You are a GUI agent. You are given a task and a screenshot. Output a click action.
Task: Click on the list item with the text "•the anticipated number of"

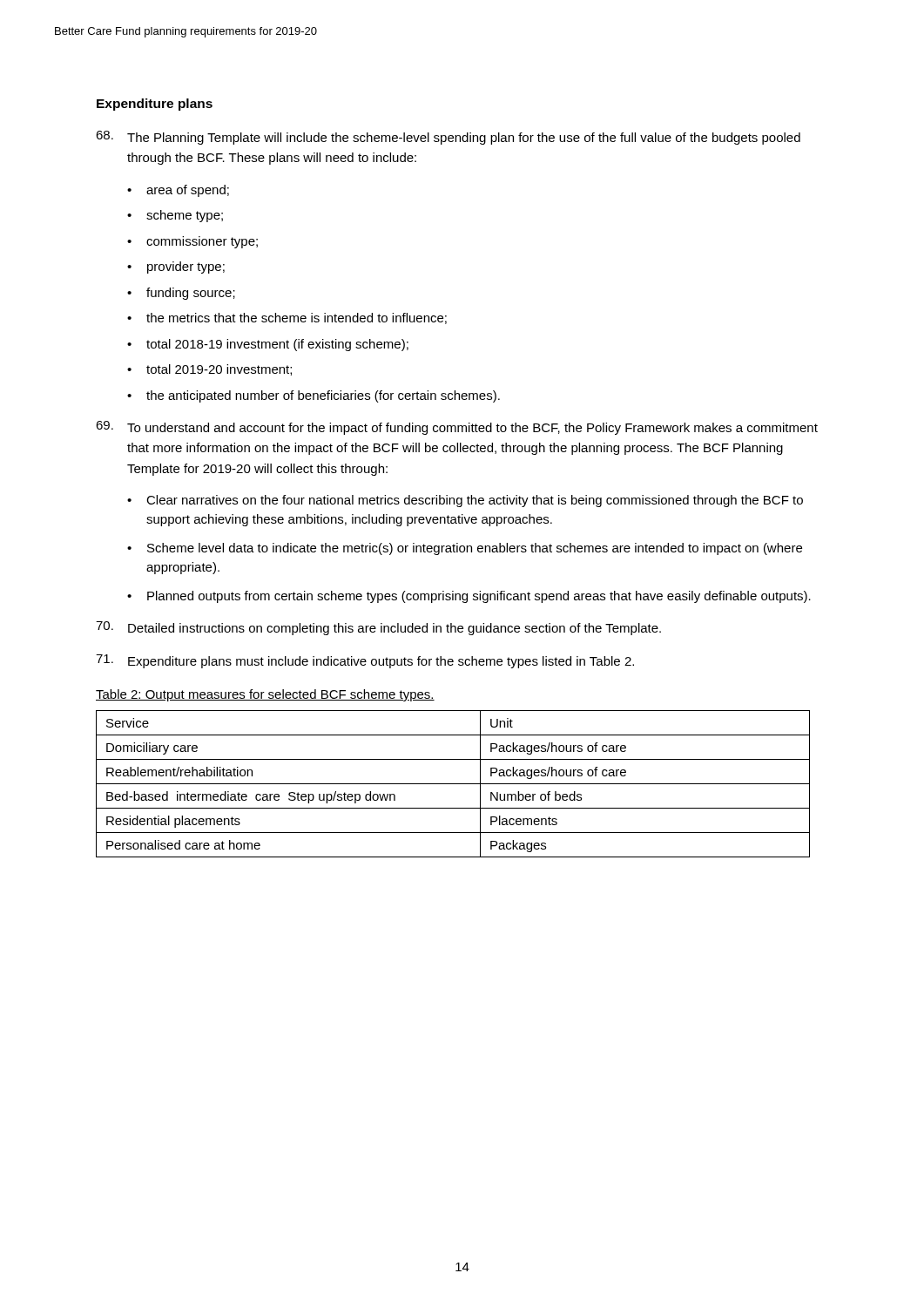click(x=314, y=395)
